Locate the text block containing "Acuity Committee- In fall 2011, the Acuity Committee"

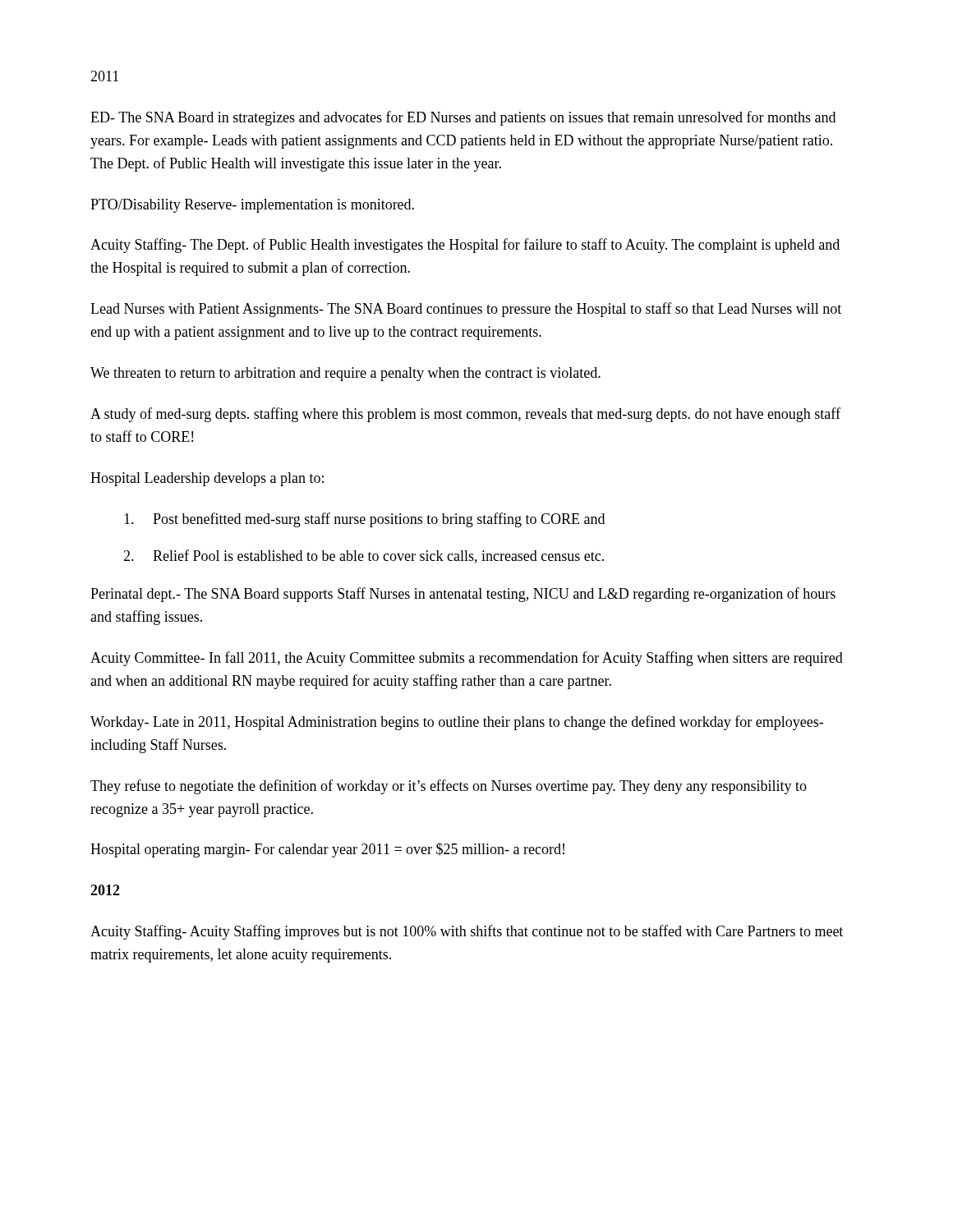[x=467, y=669]
